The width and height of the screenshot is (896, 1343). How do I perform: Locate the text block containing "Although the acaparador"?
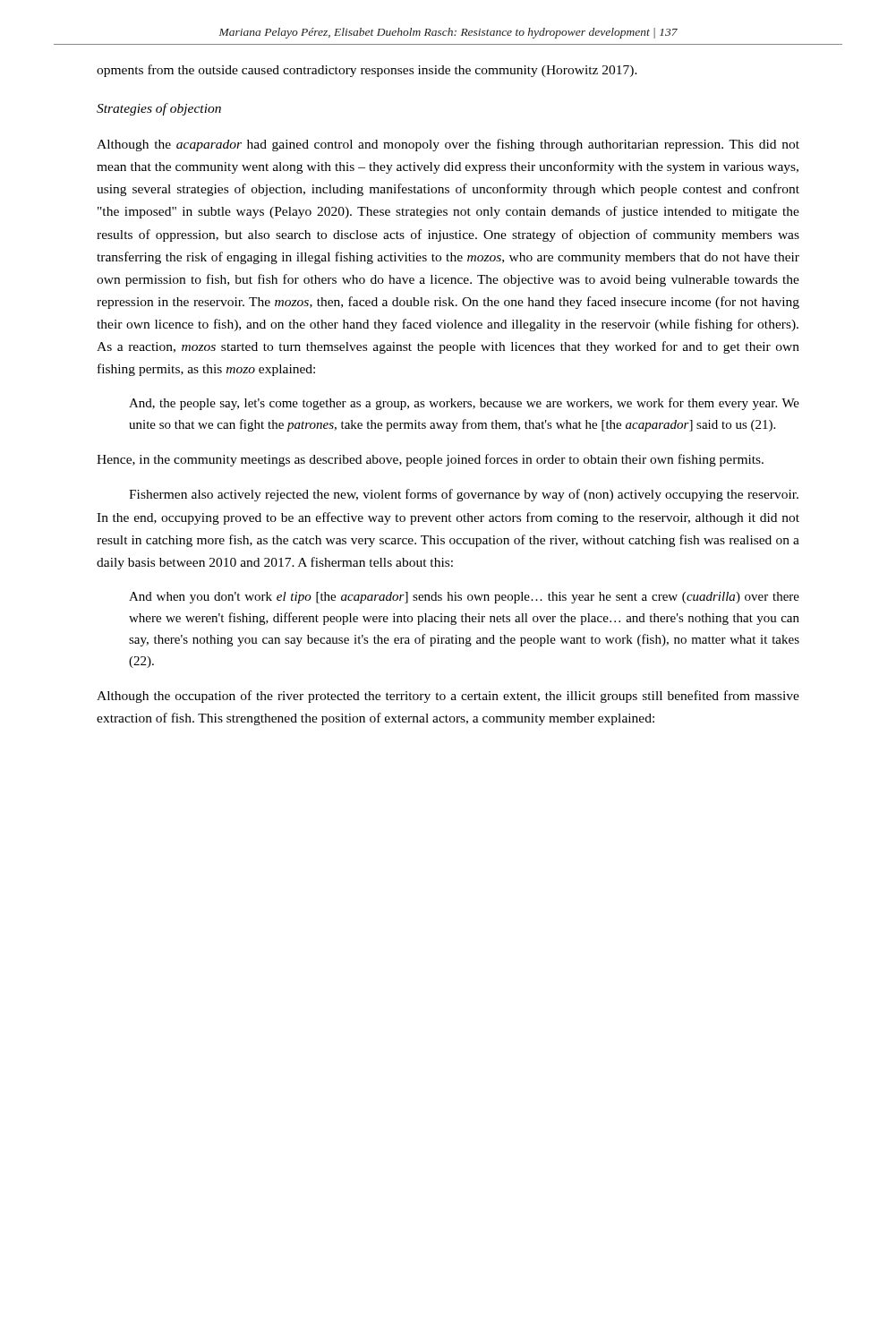448,256
